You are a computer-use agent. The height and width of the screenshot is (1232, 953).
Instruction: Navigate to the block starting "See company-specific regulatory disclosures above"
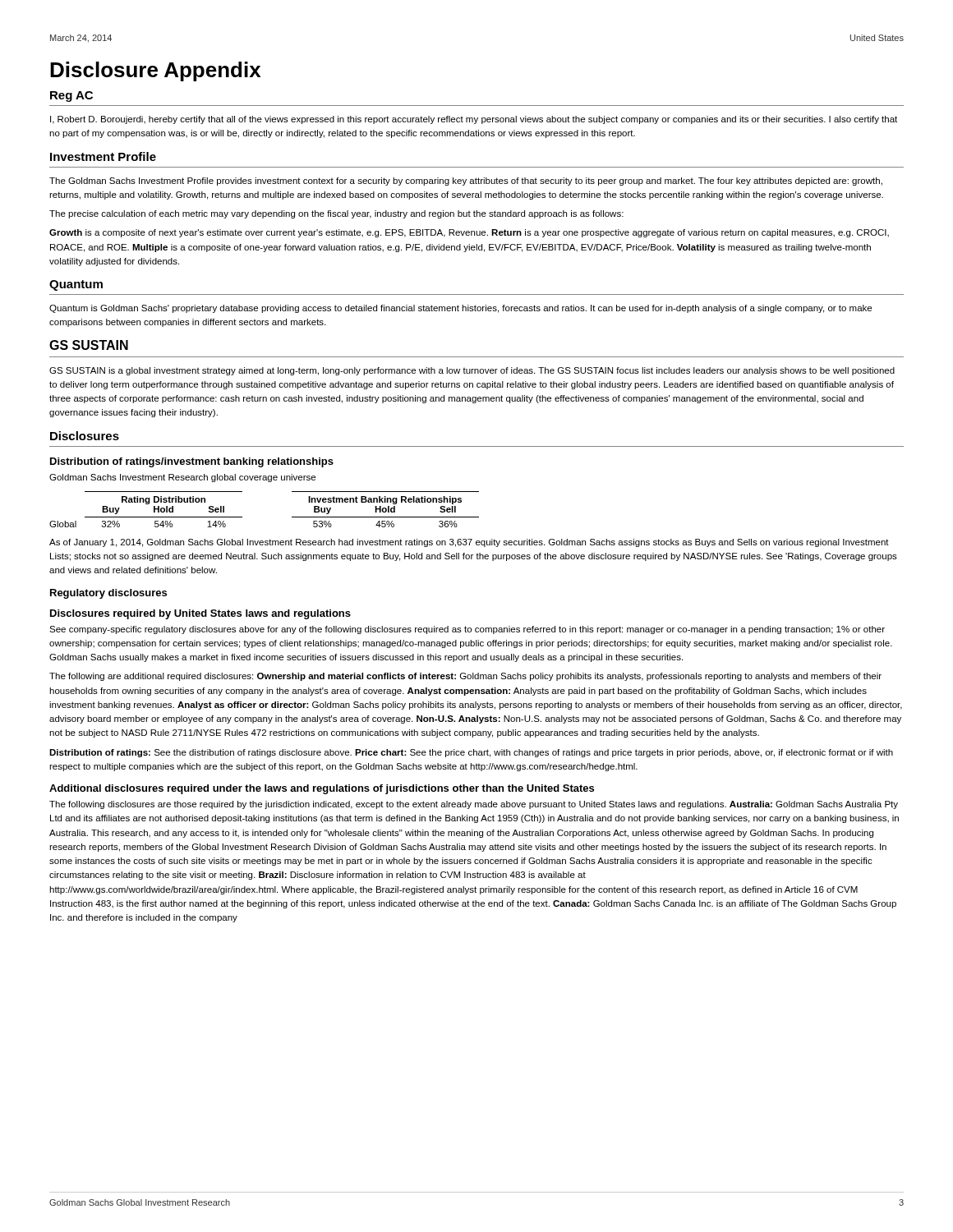point(471,643)
